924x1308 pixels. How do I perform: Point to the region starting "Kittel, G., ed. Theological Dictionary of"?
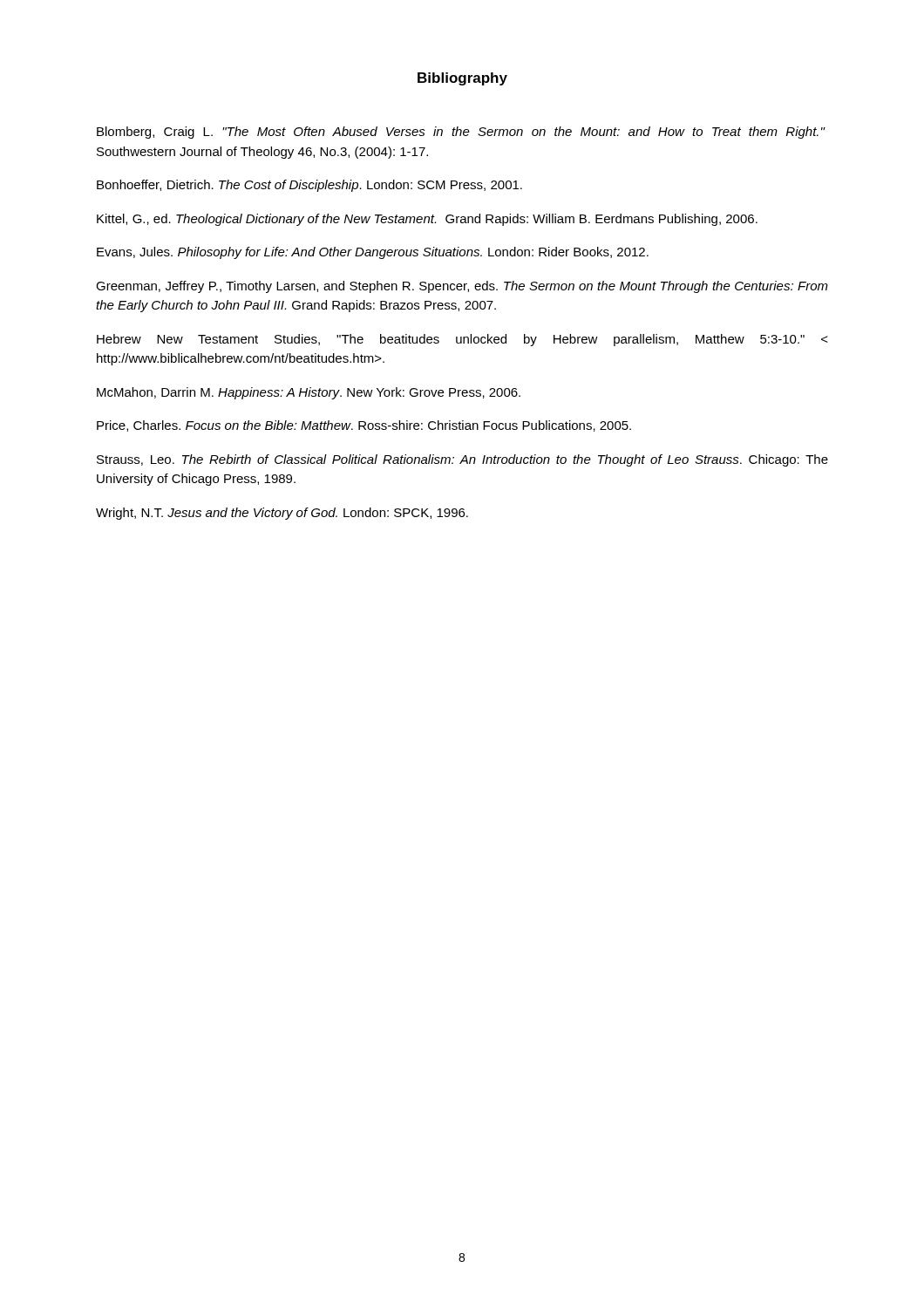point(427,218)
